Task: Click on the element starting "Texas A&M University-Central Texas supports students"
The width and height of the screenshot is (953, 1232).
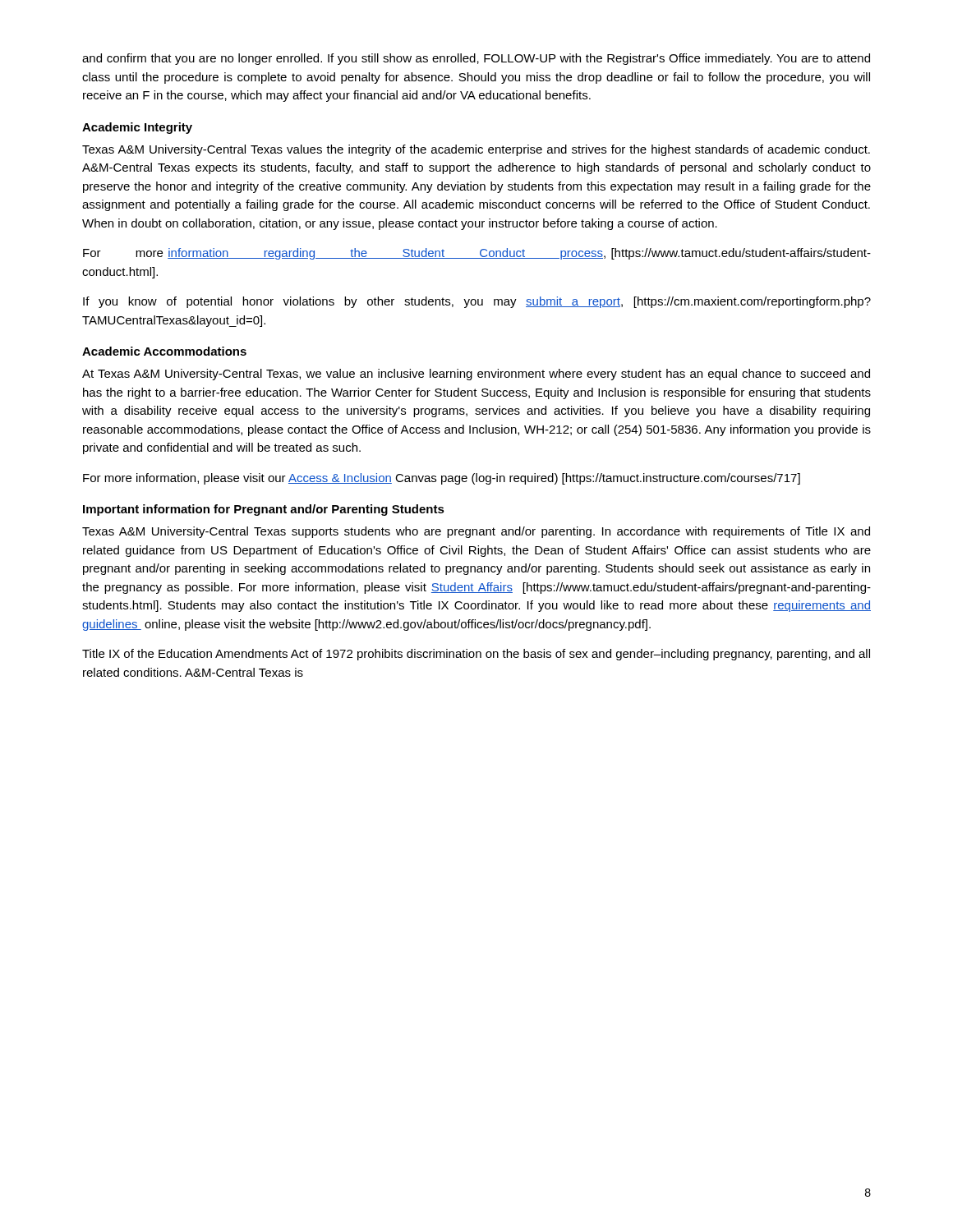Action: (x=476, y=577)
